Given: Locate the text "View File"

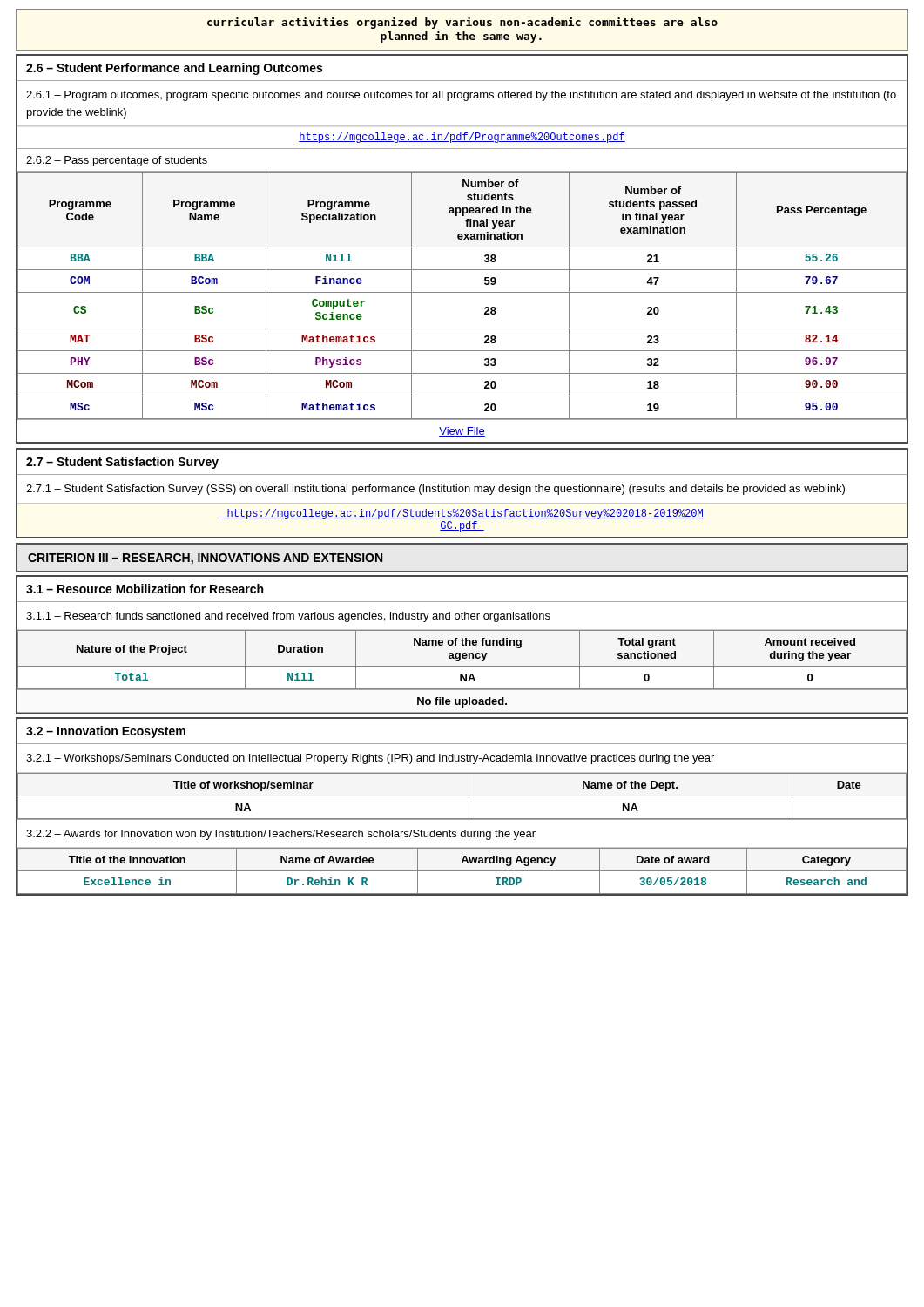Looking at the screenshot, I should (x=462, y=431).
